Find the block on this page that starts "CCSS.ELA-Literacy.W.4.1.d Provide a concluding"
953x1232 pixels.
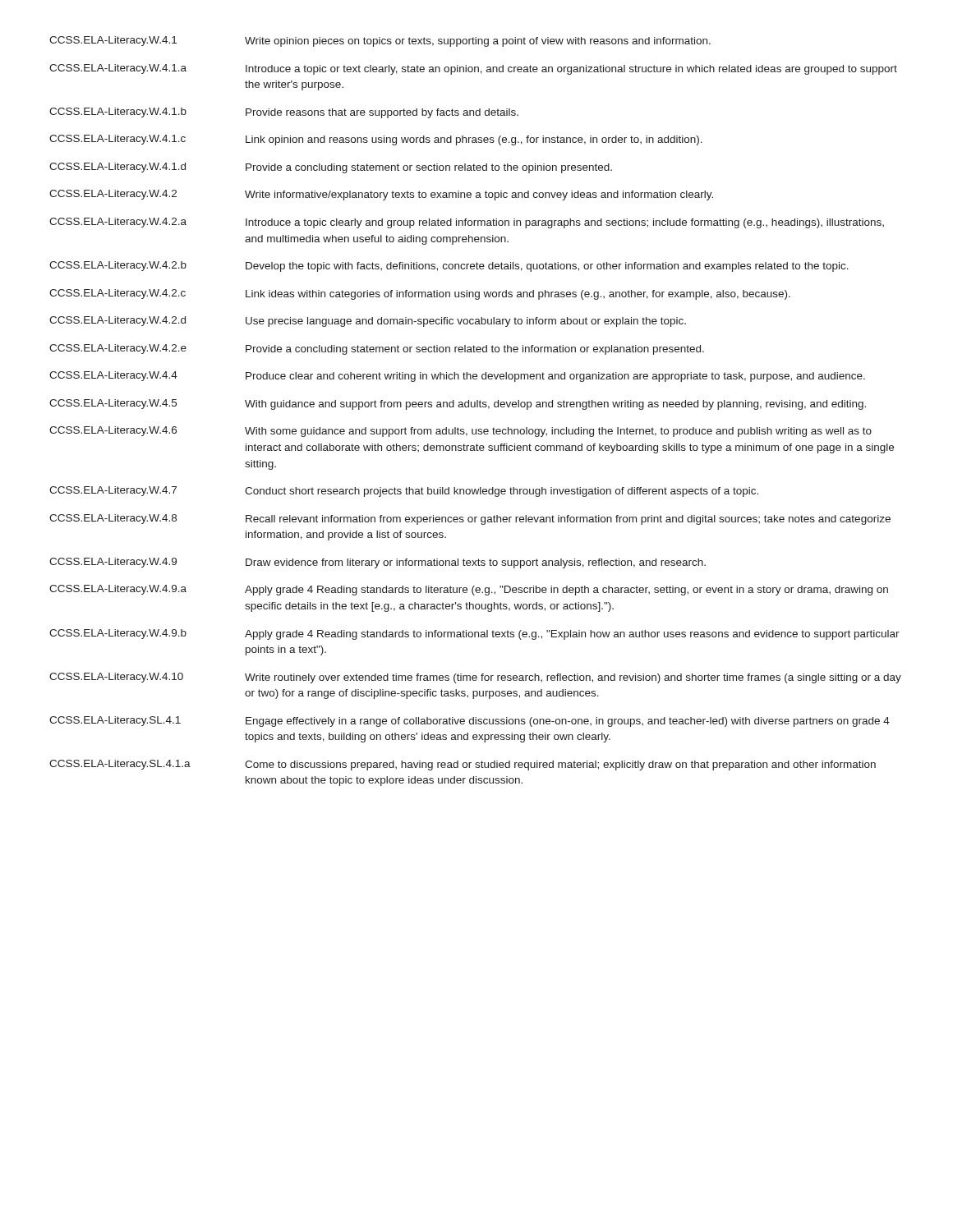(x=476, y=167)
